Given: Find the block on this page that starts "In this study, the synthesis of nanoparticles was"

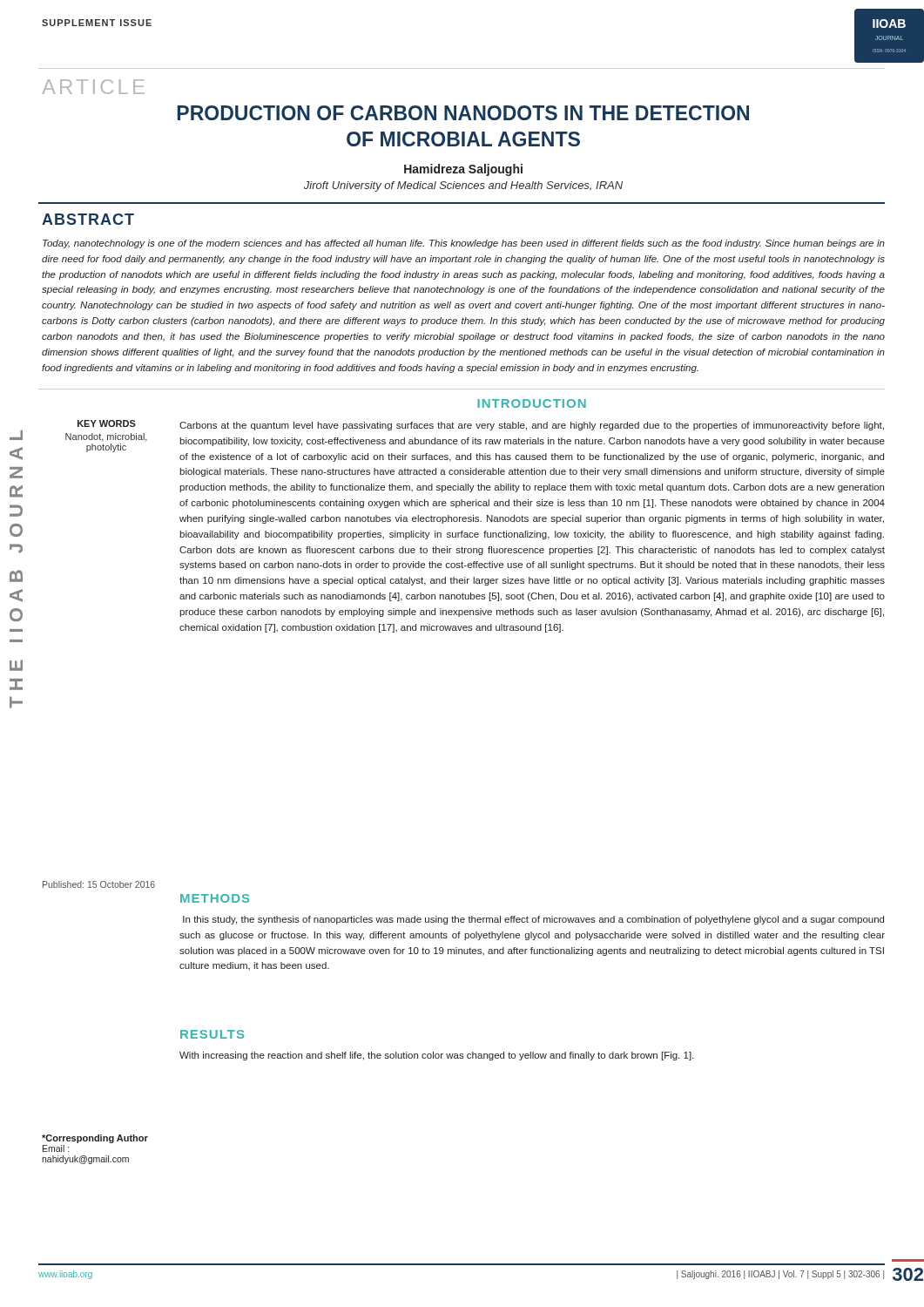Looking at the screenshot, I should point(532,943).
